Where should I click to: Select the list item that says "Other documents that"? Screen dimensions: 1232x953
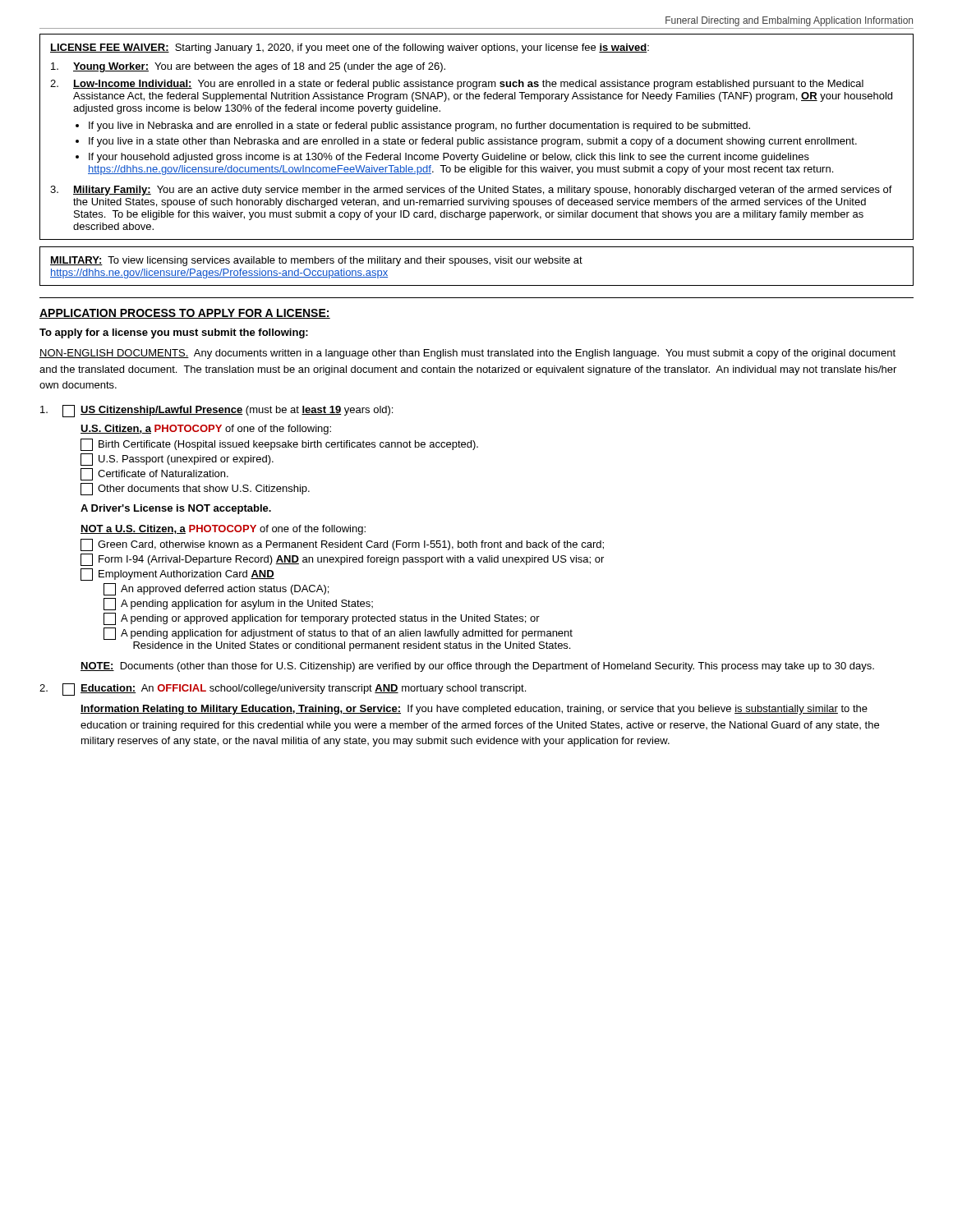pos(195,488)
